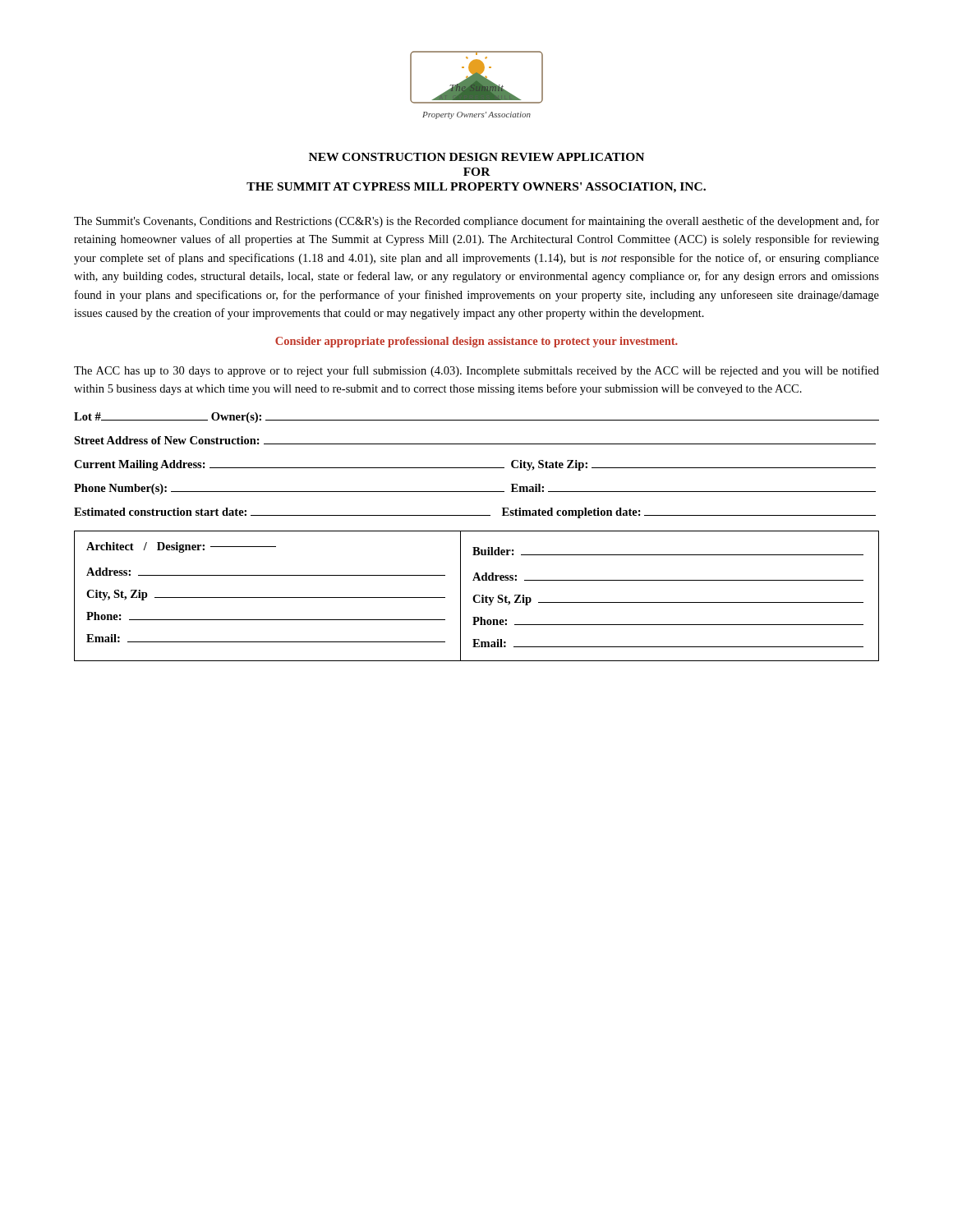Select the table that reads "Architect / Designer:"
Image resolution: width=953 pixels, height=1232 pixels.
coord(476,596)
